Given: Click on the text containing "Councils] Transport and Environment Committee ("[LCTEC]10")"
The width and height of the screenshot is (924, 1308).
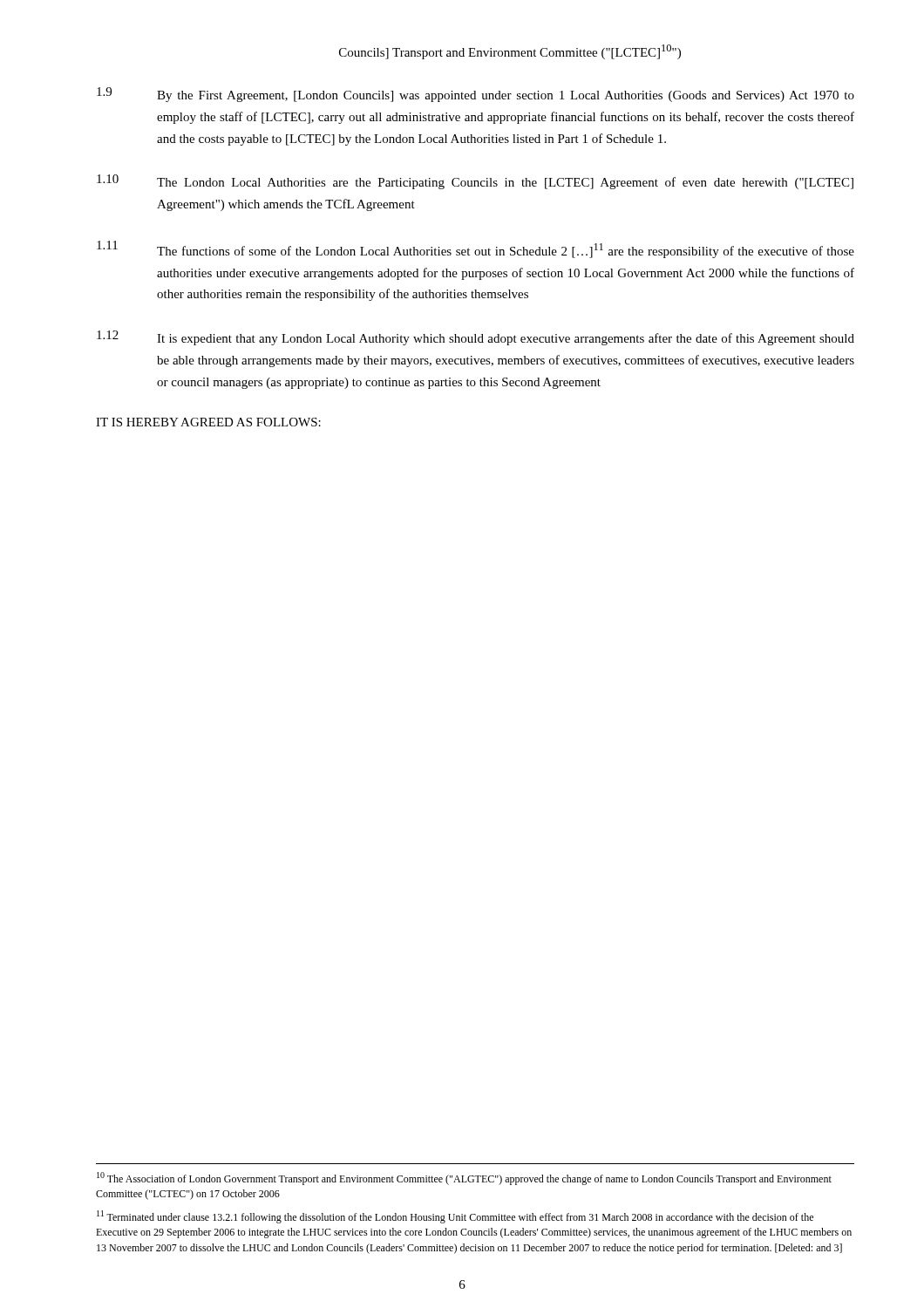Looking at the screenshot, I should pyautogui.click(x=510, y=51).
